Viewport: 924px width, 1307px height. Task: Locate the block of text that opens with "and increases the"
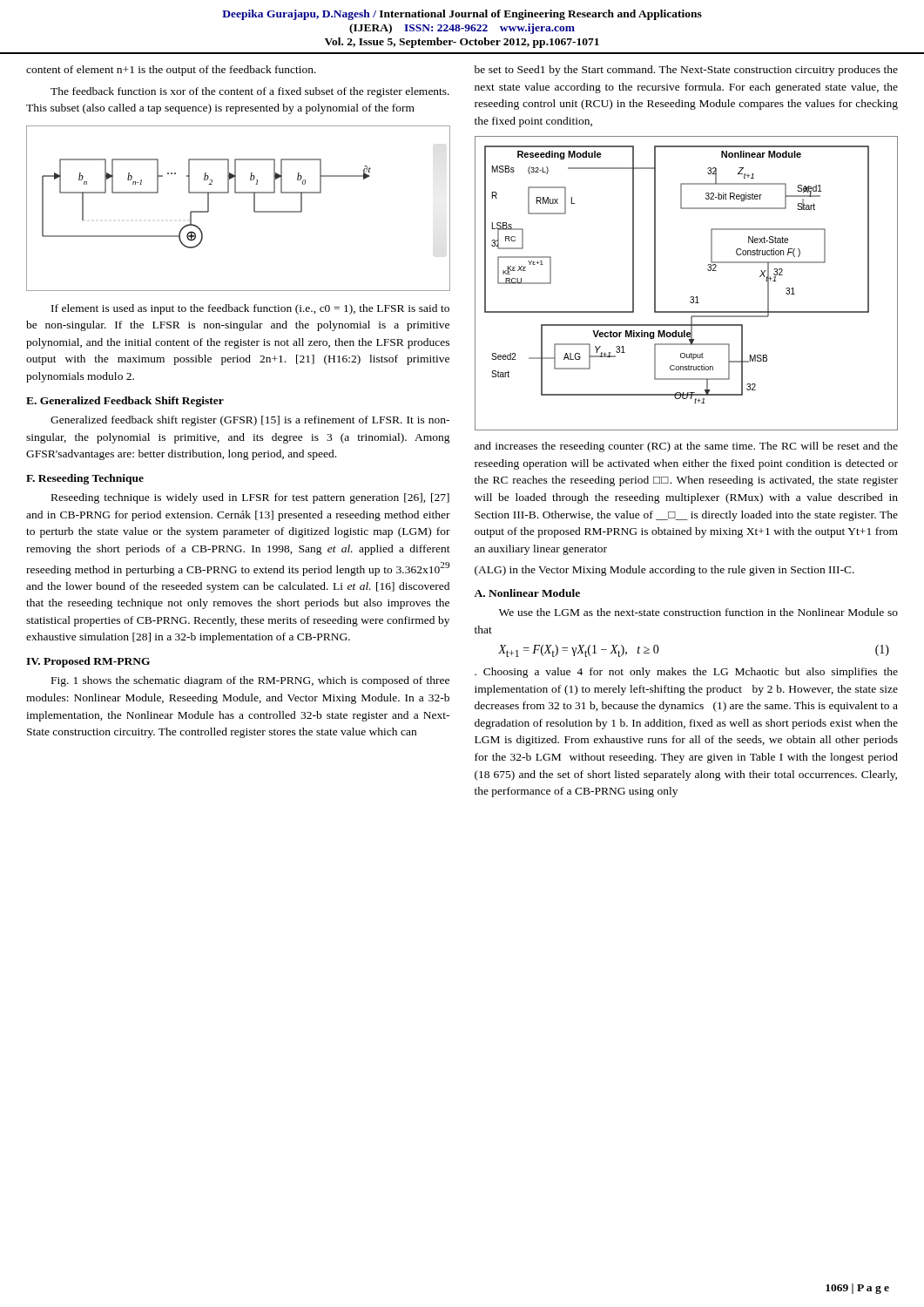click(x=686, y=508)
